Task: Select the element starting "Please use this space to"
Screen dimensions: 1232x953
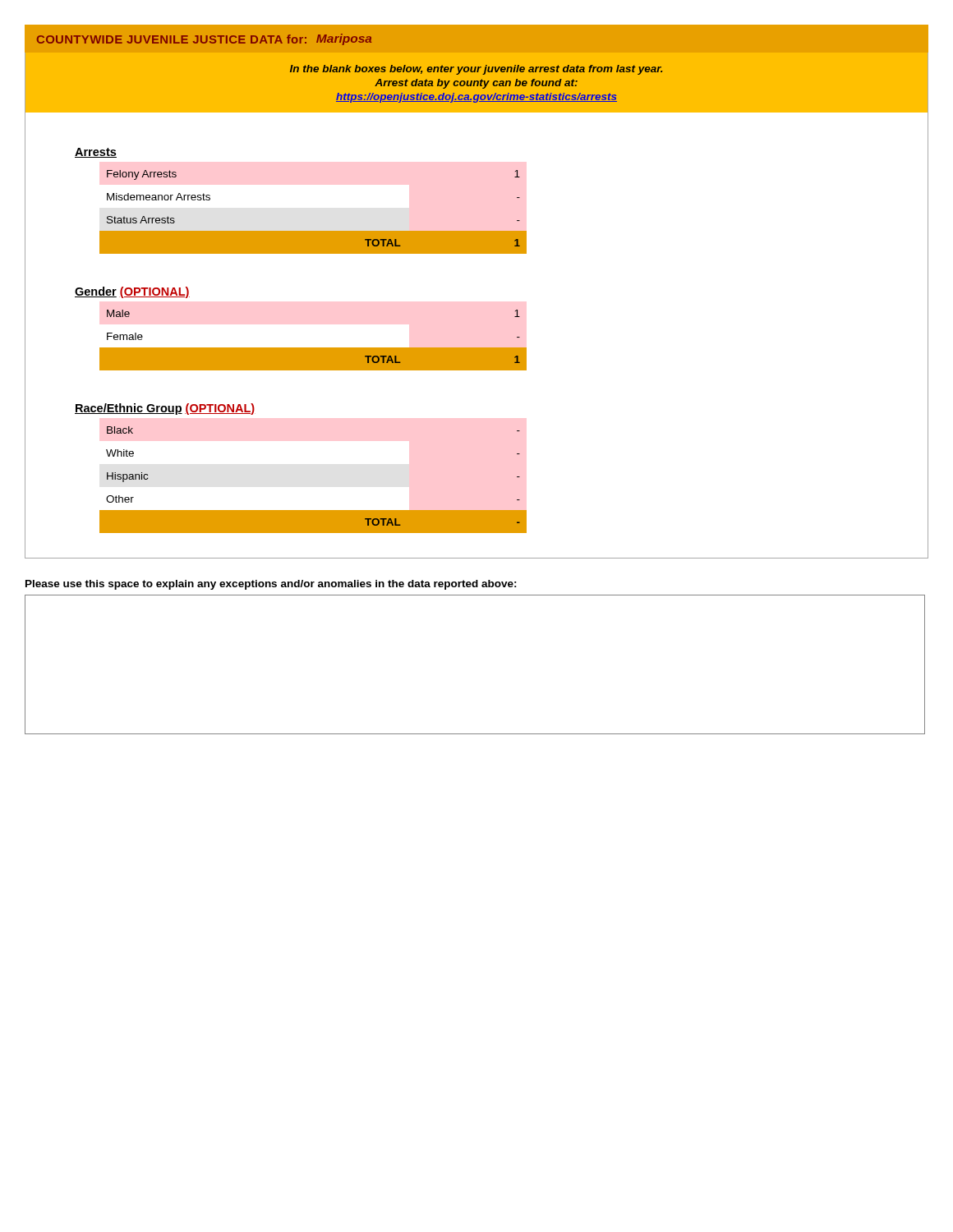Action: point(271,584)
